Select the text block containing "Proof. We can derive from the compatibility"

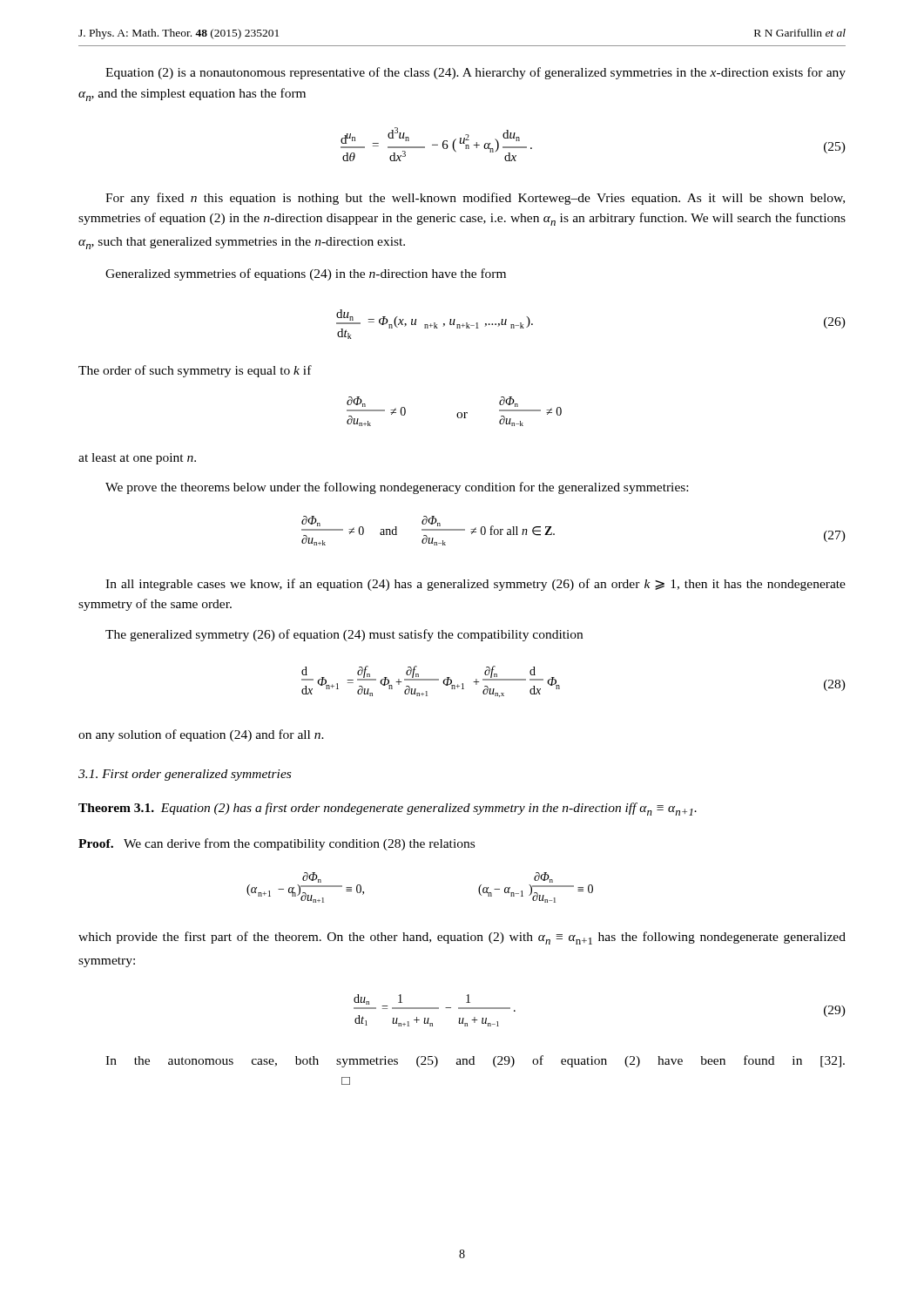(x=277, y=843)
